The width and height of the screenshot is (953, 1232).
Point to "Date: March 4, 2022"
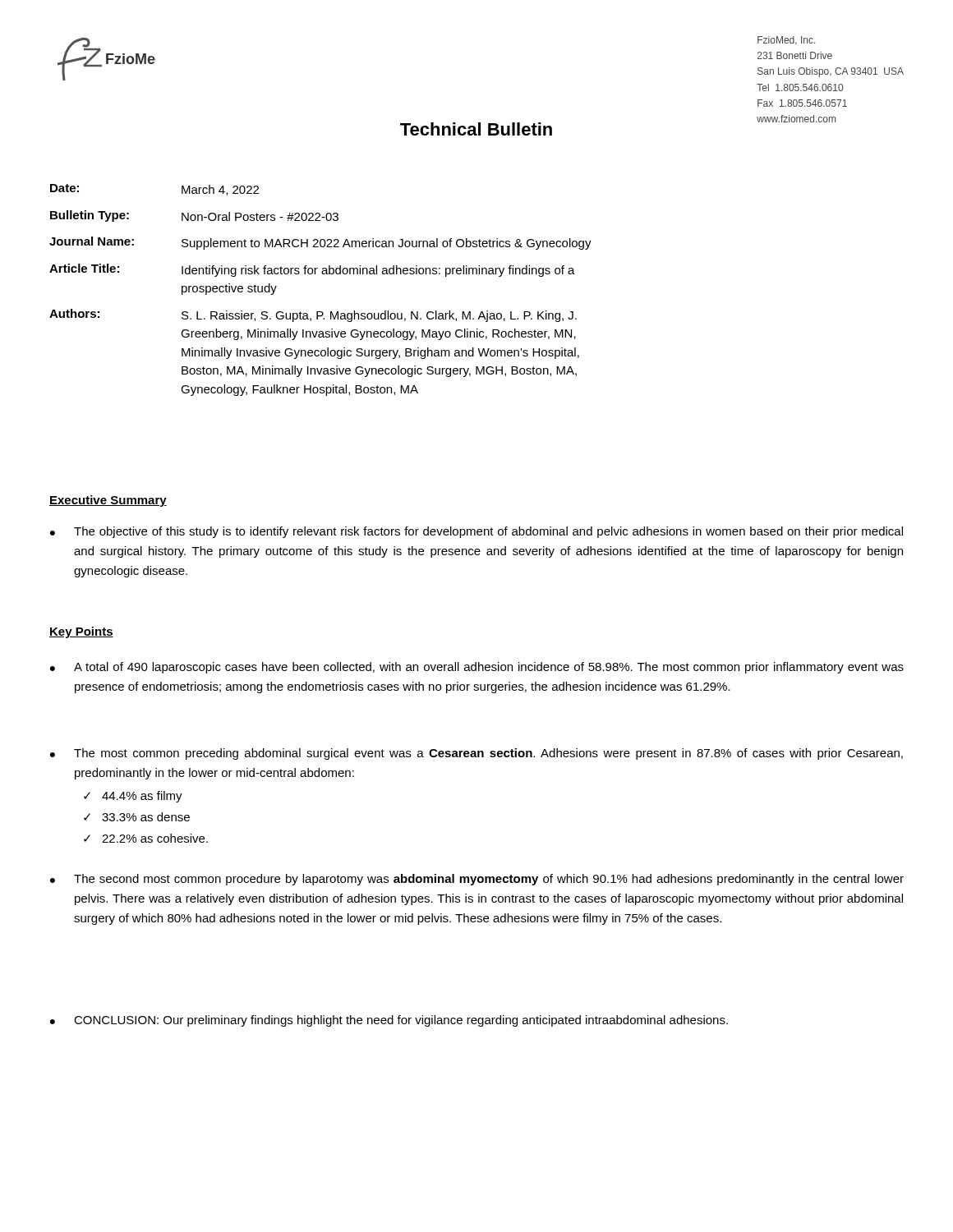pos(64,189)
